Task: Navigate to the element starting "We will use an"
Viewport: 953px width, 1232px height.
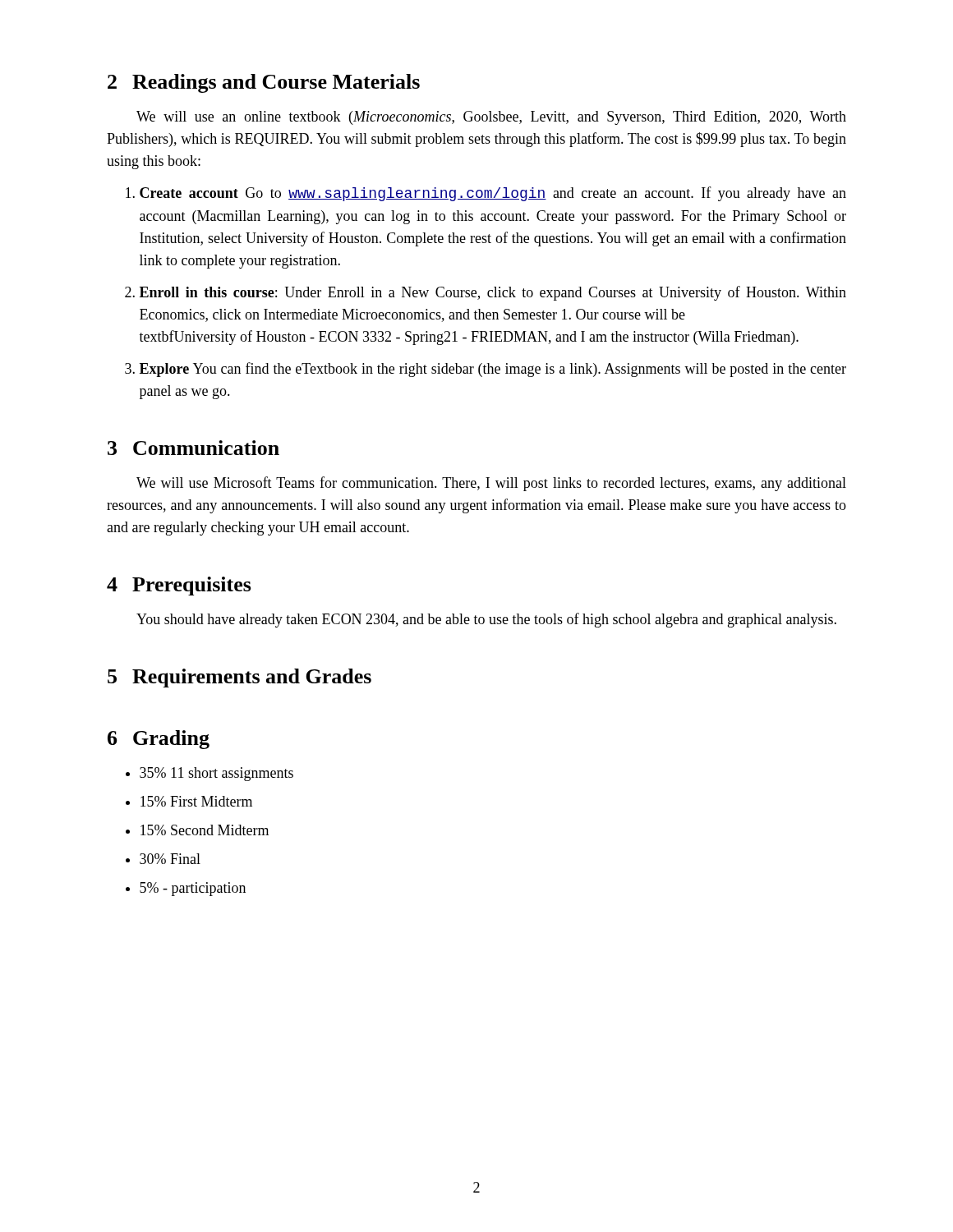Action: pyautogui.click(x=476, y=139)
